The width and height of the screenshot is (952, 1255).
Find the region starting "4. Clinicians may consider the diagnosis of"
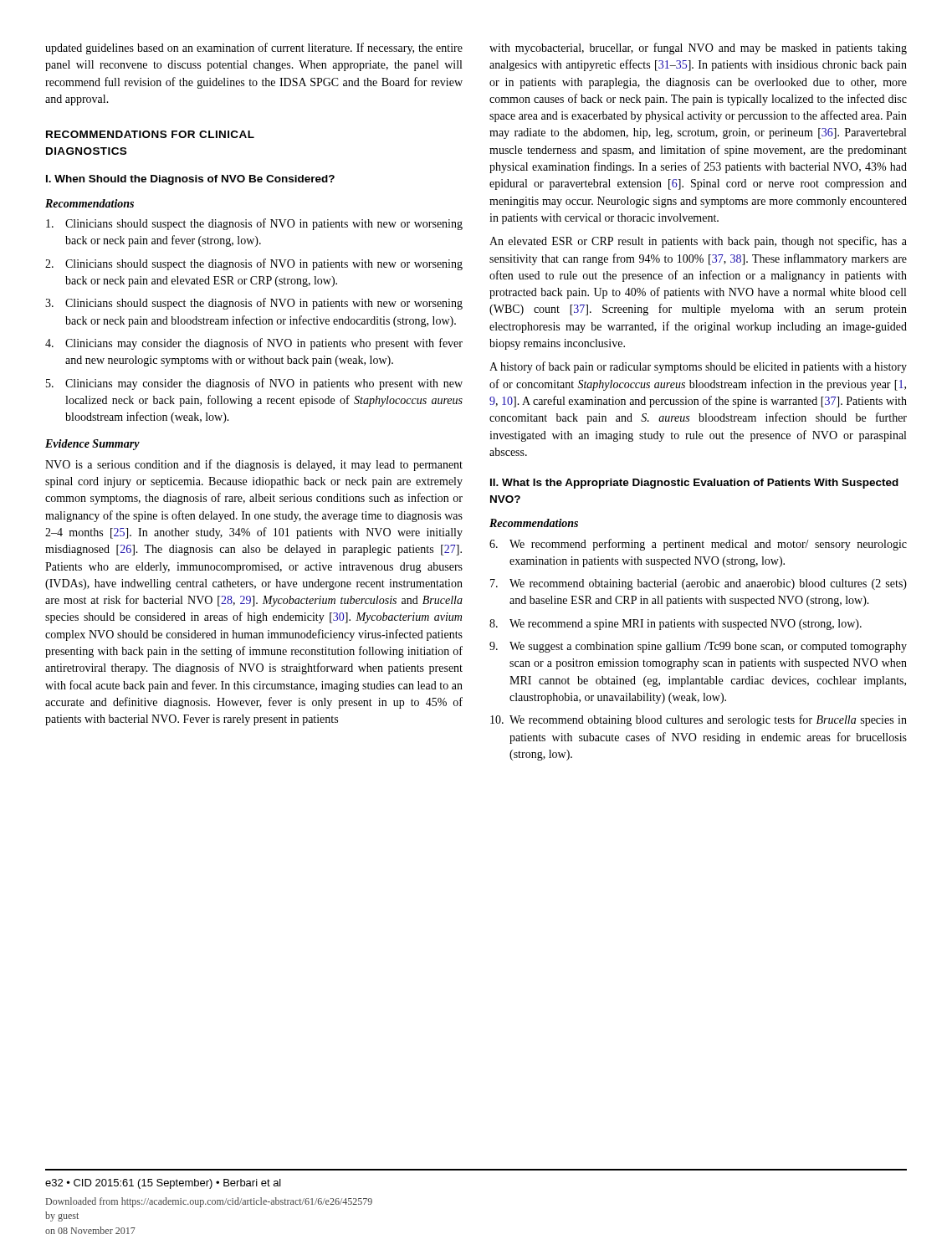tap(254, 352)
